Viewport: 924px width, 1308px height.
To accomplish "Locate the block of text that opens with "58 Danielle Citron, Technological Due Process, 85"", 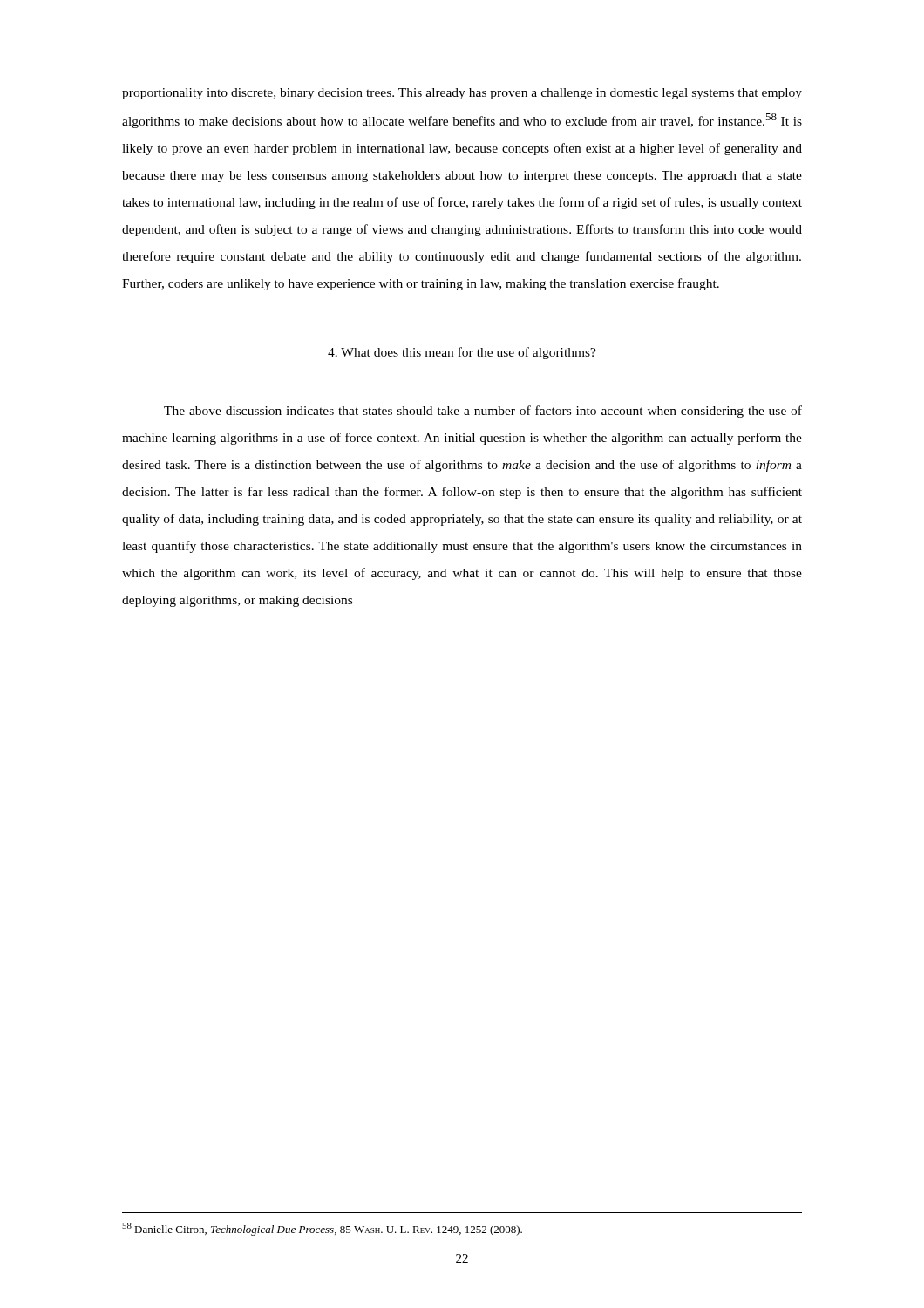I will click(322, 1228).
